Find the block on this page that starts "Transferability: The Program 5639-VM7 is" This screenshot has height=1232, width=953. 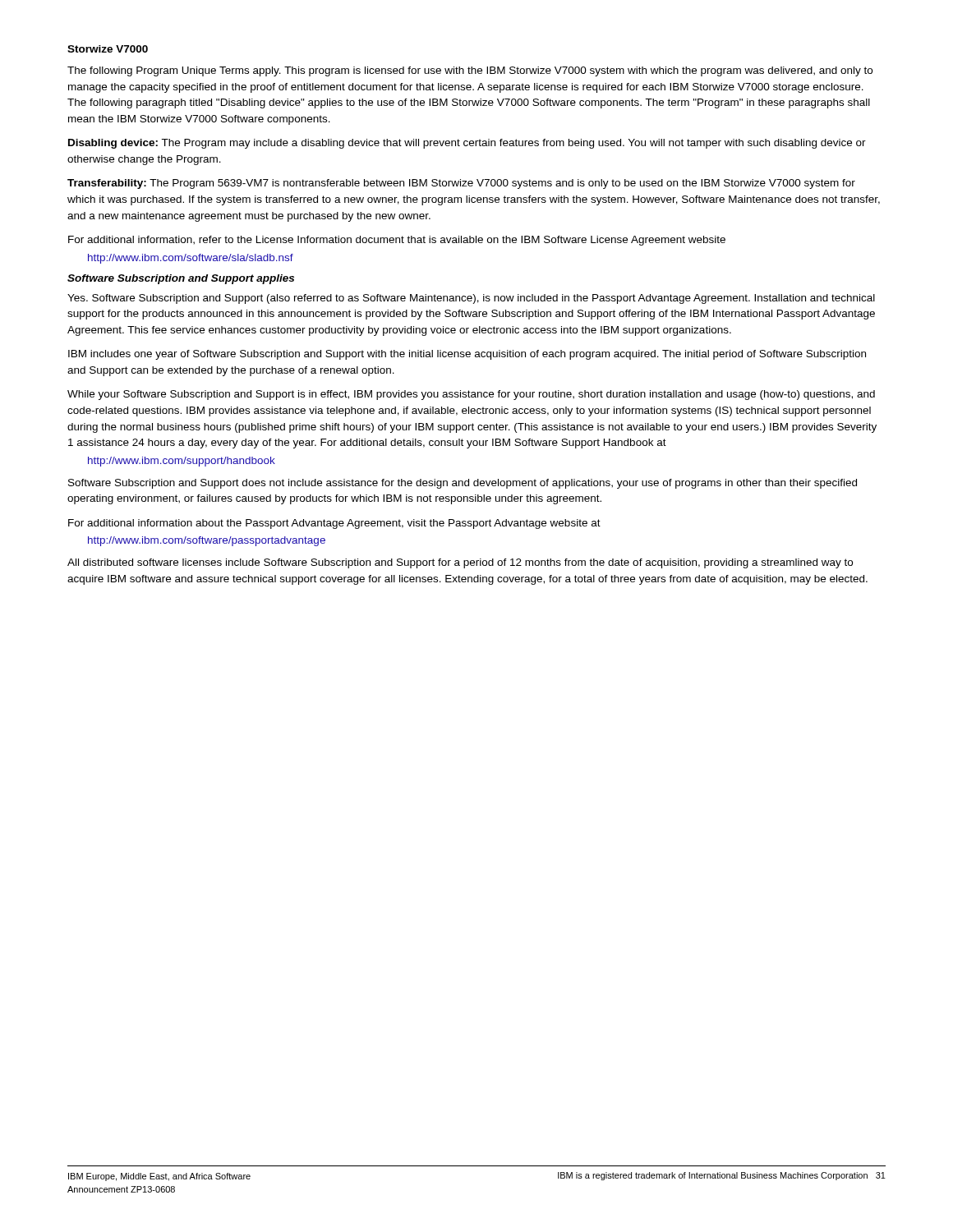(476, 199)
